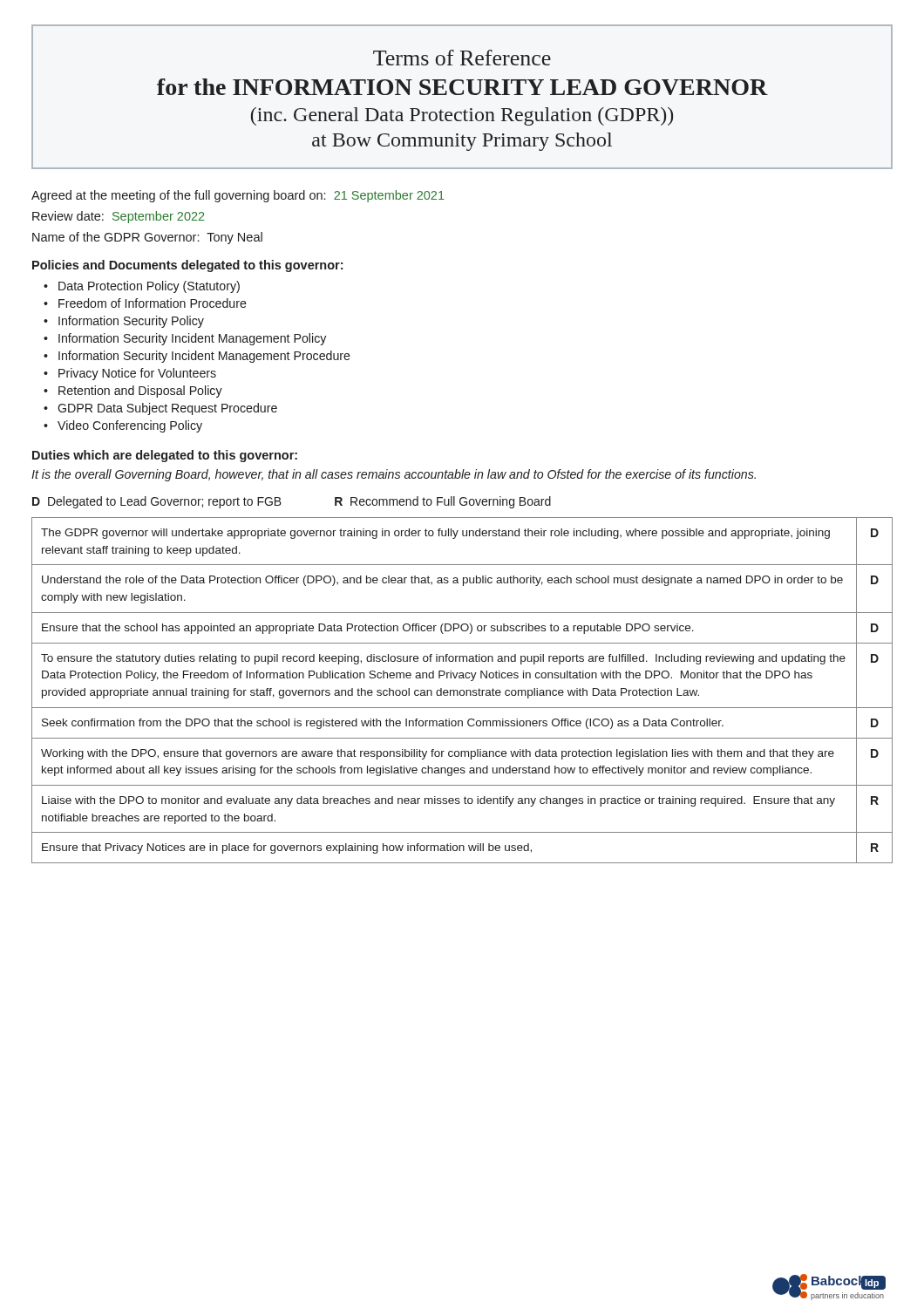Select the element starting "Terms of Reference for the INFORMATION SECURITY LEAD"

pos(462,97)
